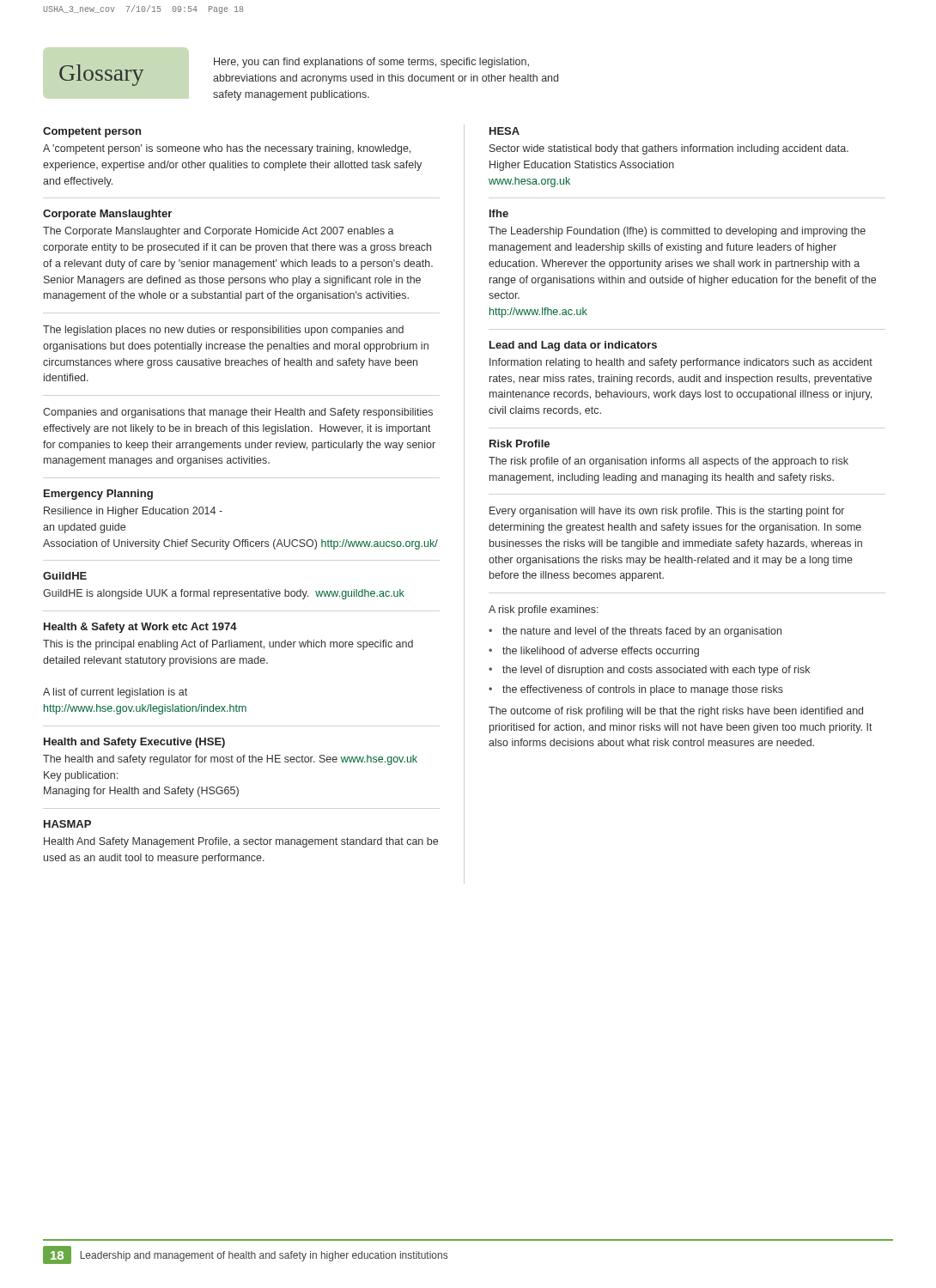Viewport: 936px width, 1288px height.
Task: Select the block starting "Every organisation will have its own risk profile."
Action: (x=676, y=543)
